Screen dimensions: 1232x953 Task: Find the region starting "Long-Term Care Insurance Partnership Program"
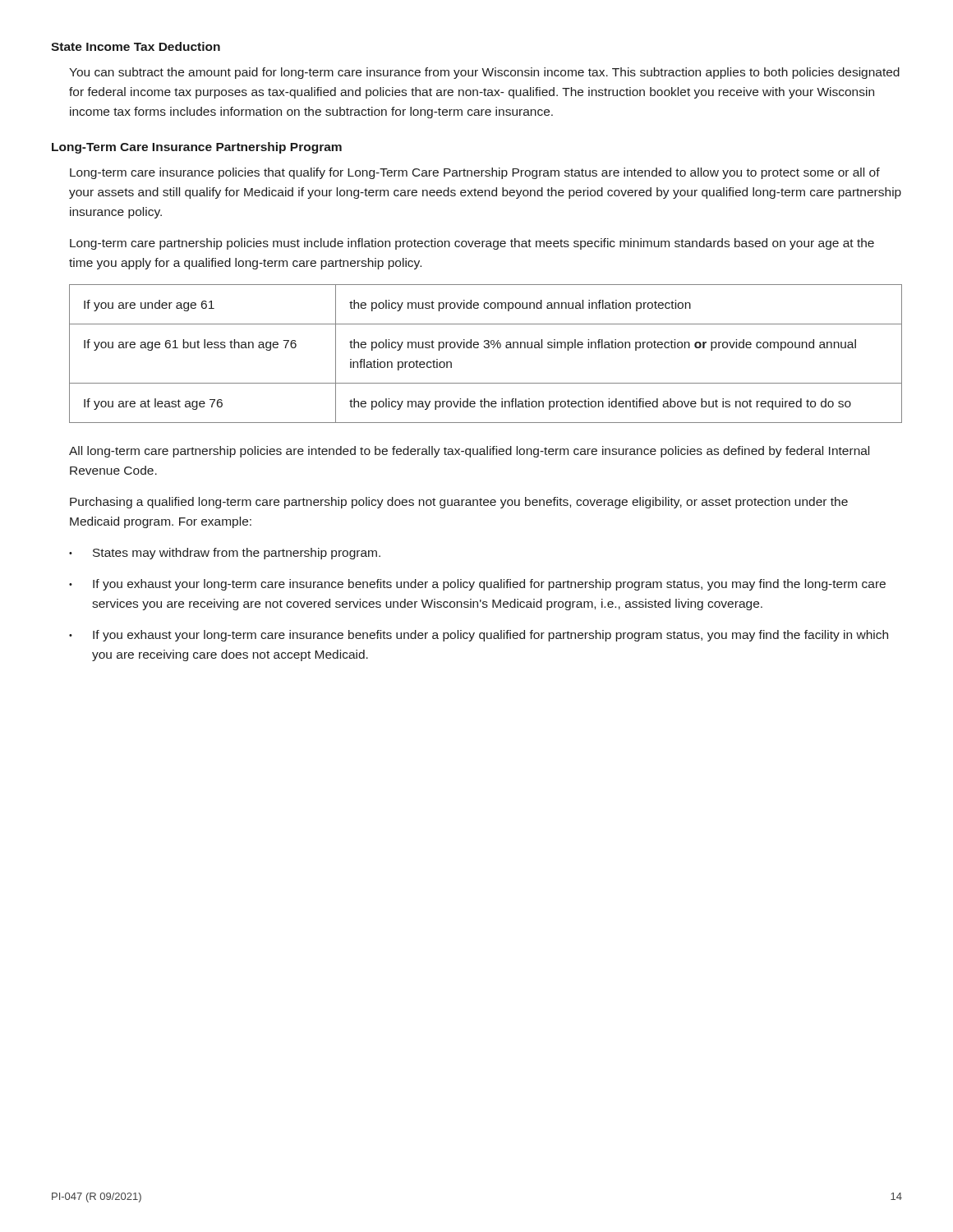[x=197, y=147]
